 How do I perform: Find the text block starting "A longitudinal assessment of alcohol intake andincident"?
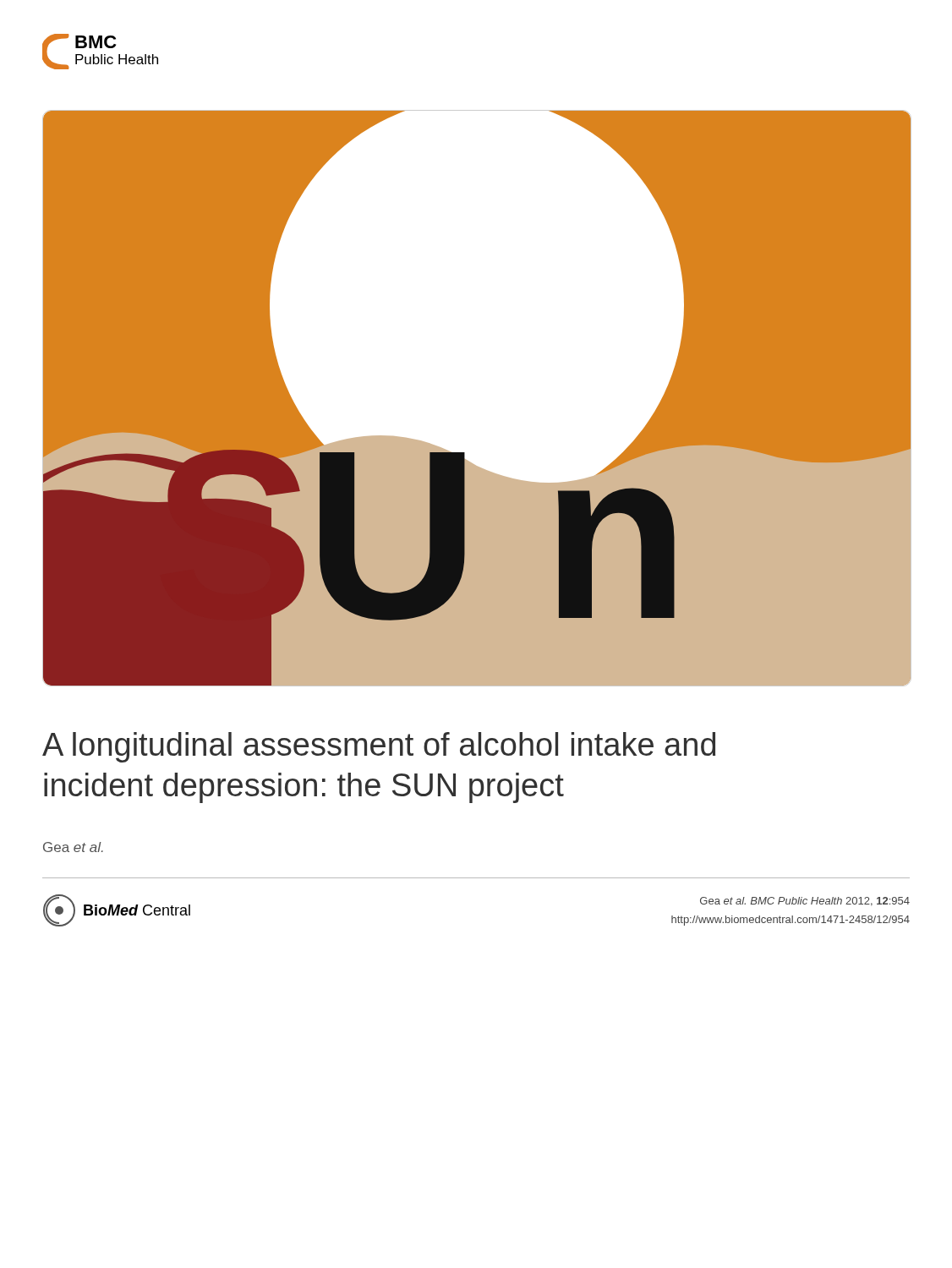pyautogui.click(x=476, y=765)
